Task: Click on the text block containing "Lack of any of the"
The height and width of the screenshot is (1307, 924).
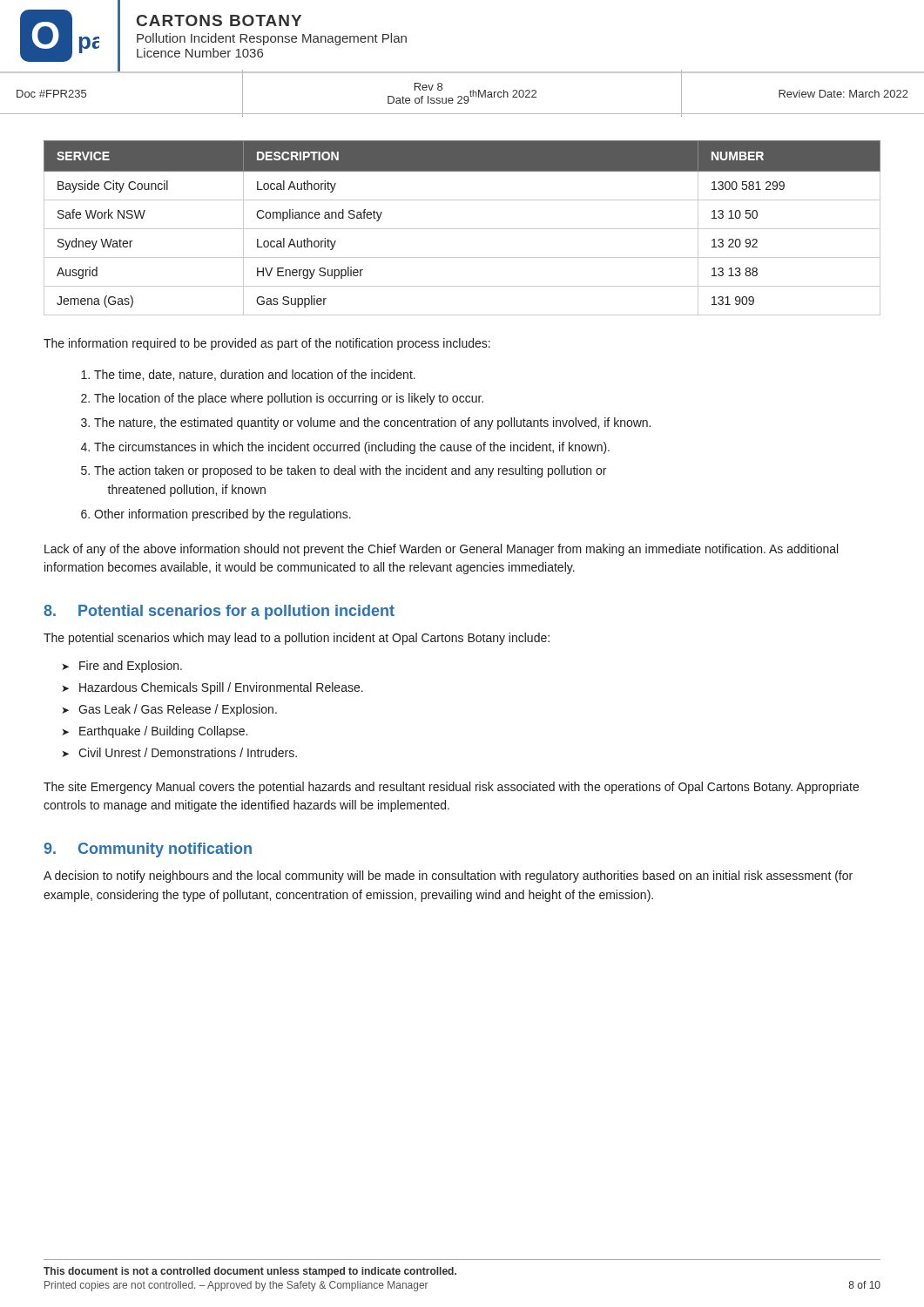Action: (x=441, y=558)
